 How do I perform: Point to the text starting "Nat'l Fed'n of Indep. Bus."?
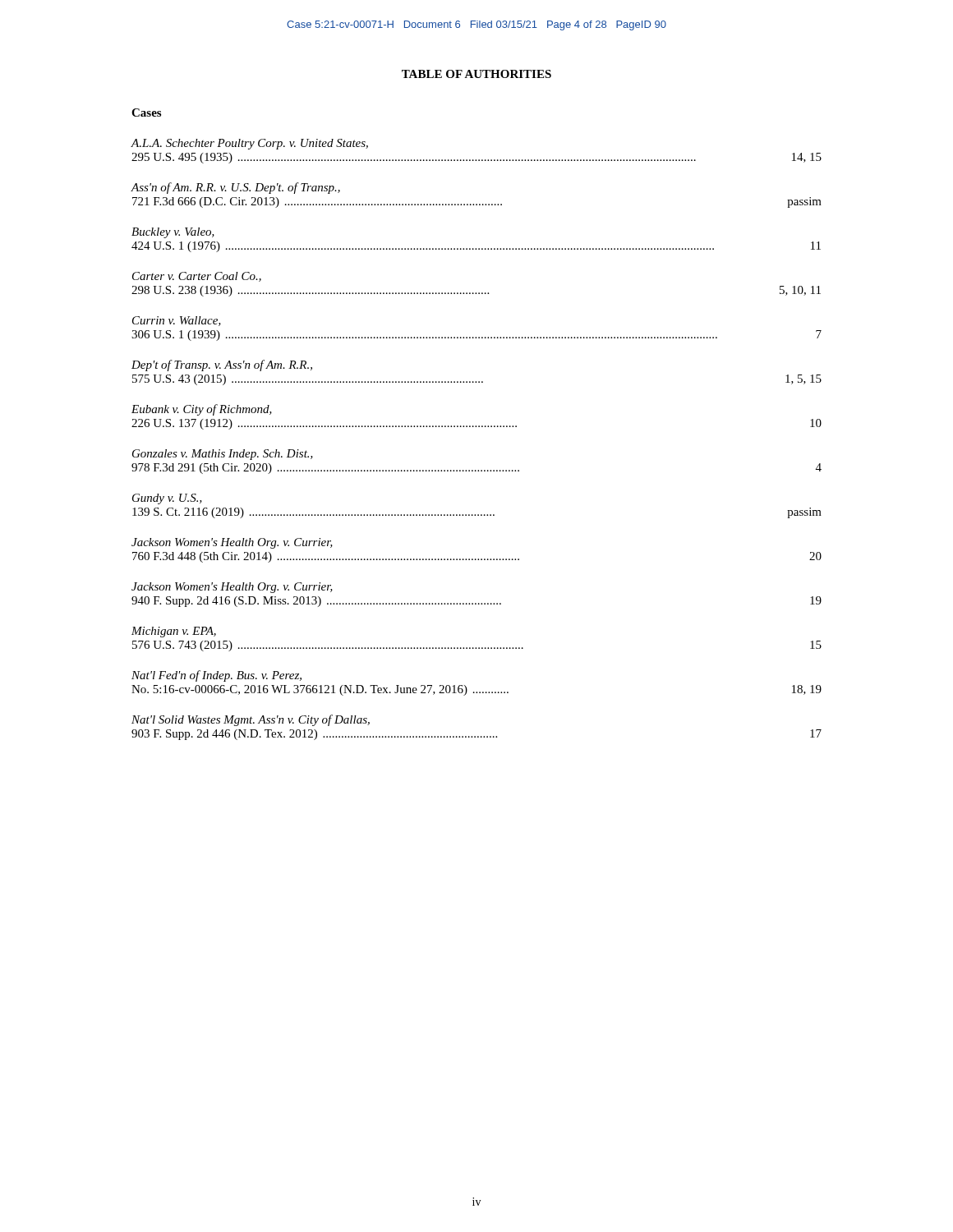[476, 683]
